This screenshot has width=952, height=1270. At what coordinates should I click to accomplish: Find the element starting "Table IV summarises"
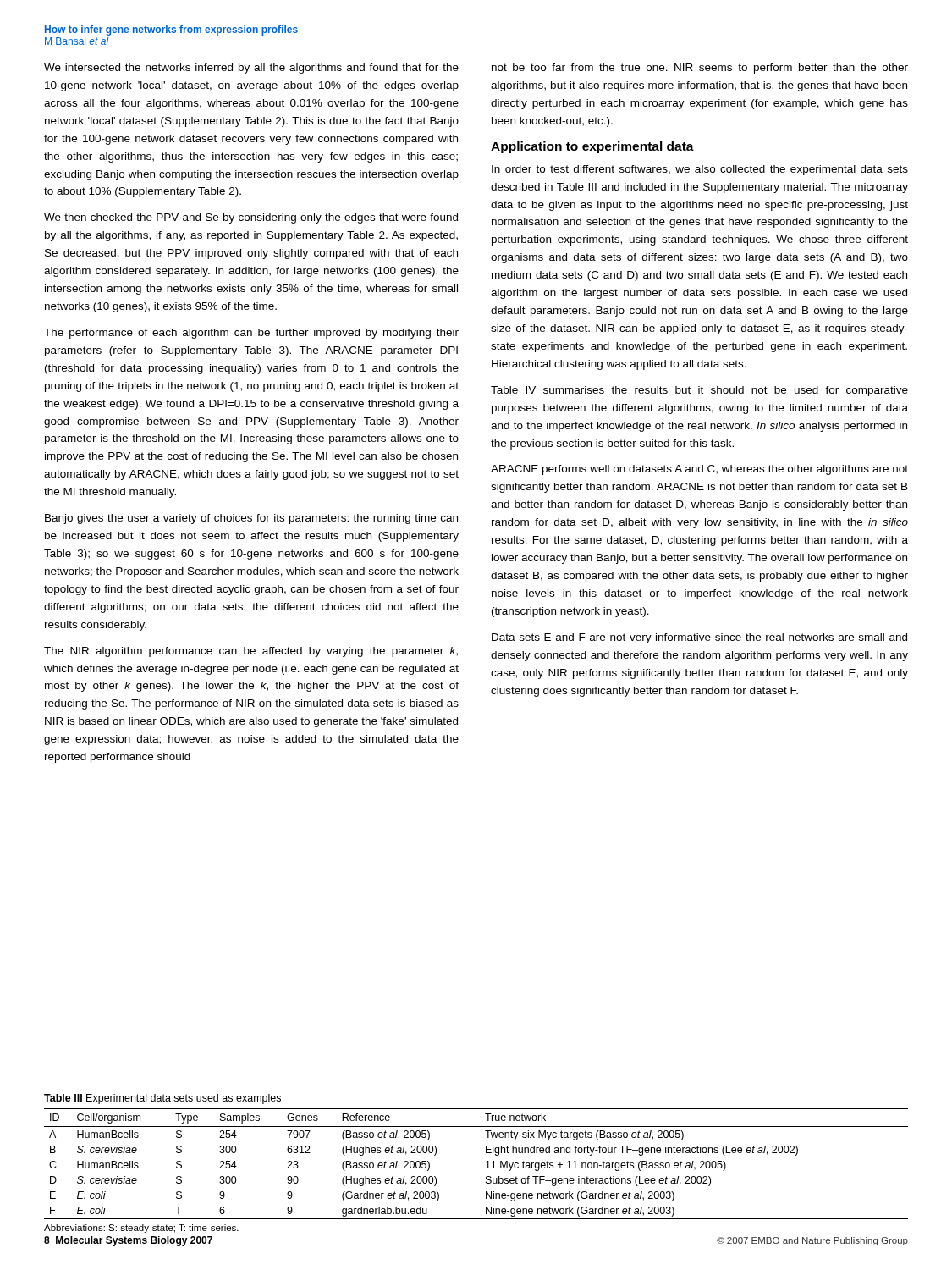tap(699, 416)
